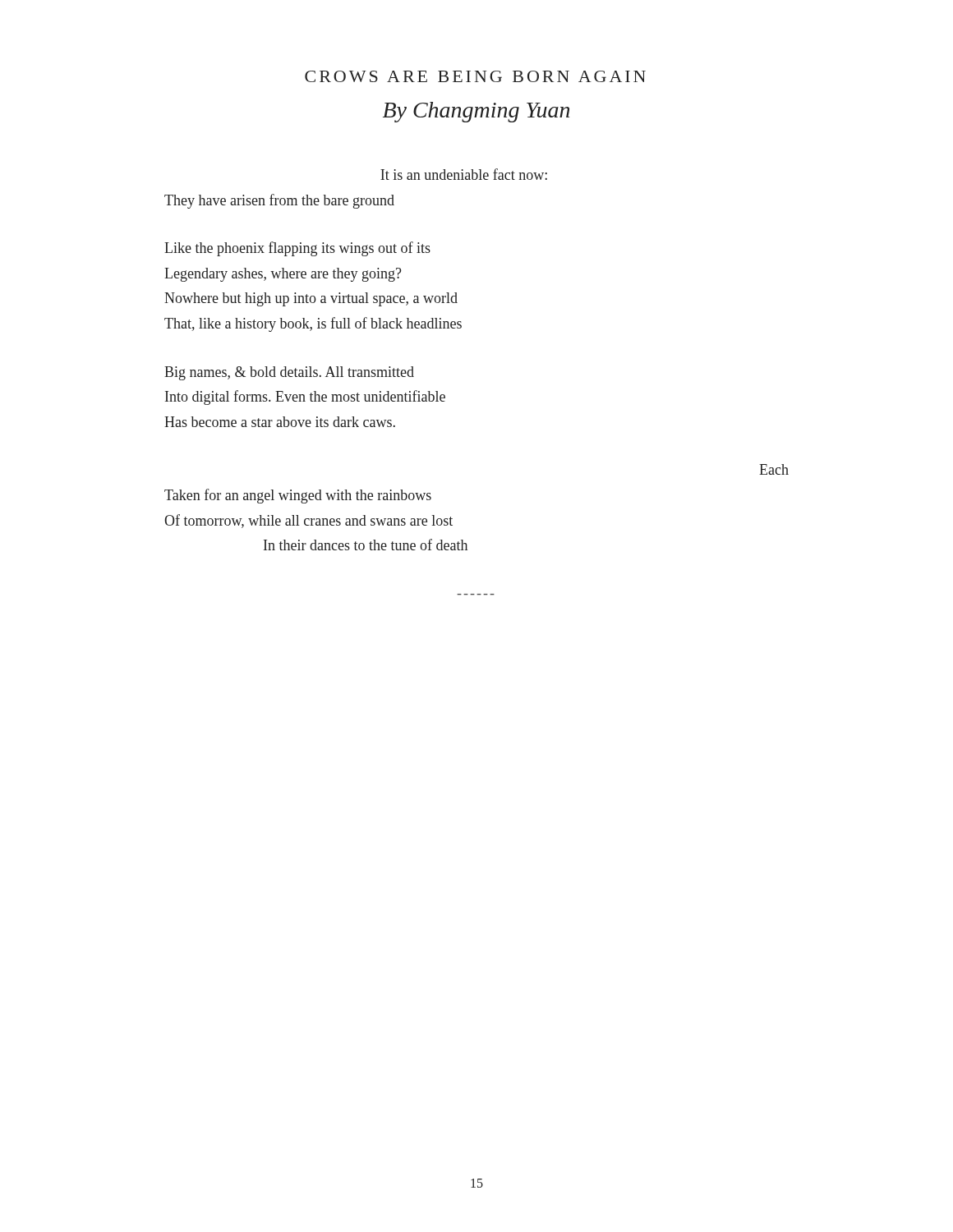Viewport: 953px width, 1232px height.
Task: Click the passage that begins "Like the phoenix"
Action: tap(297, 249)
